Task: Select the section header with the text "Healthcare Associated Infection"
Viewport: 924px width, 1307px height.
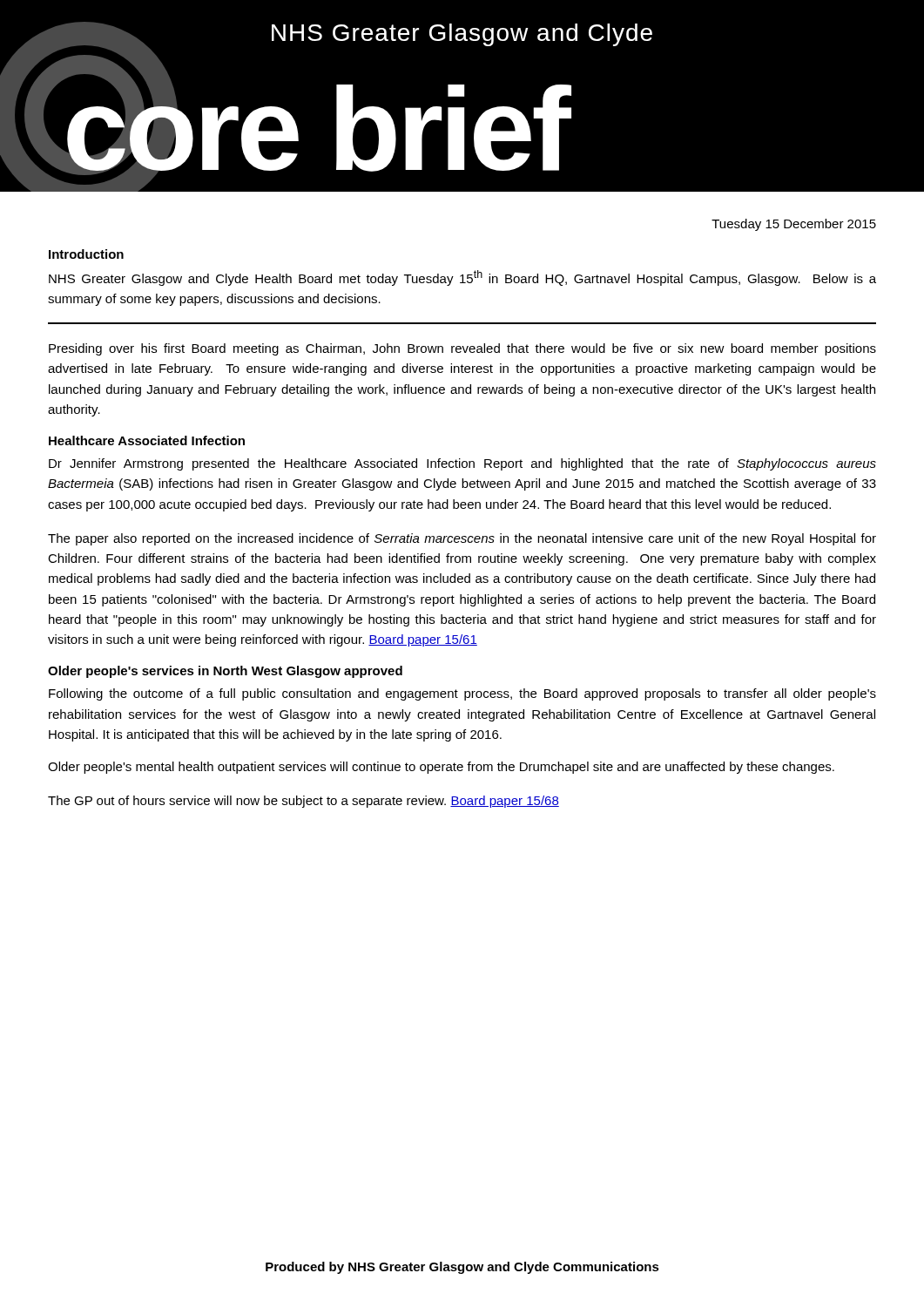Action: coord(147,440)
